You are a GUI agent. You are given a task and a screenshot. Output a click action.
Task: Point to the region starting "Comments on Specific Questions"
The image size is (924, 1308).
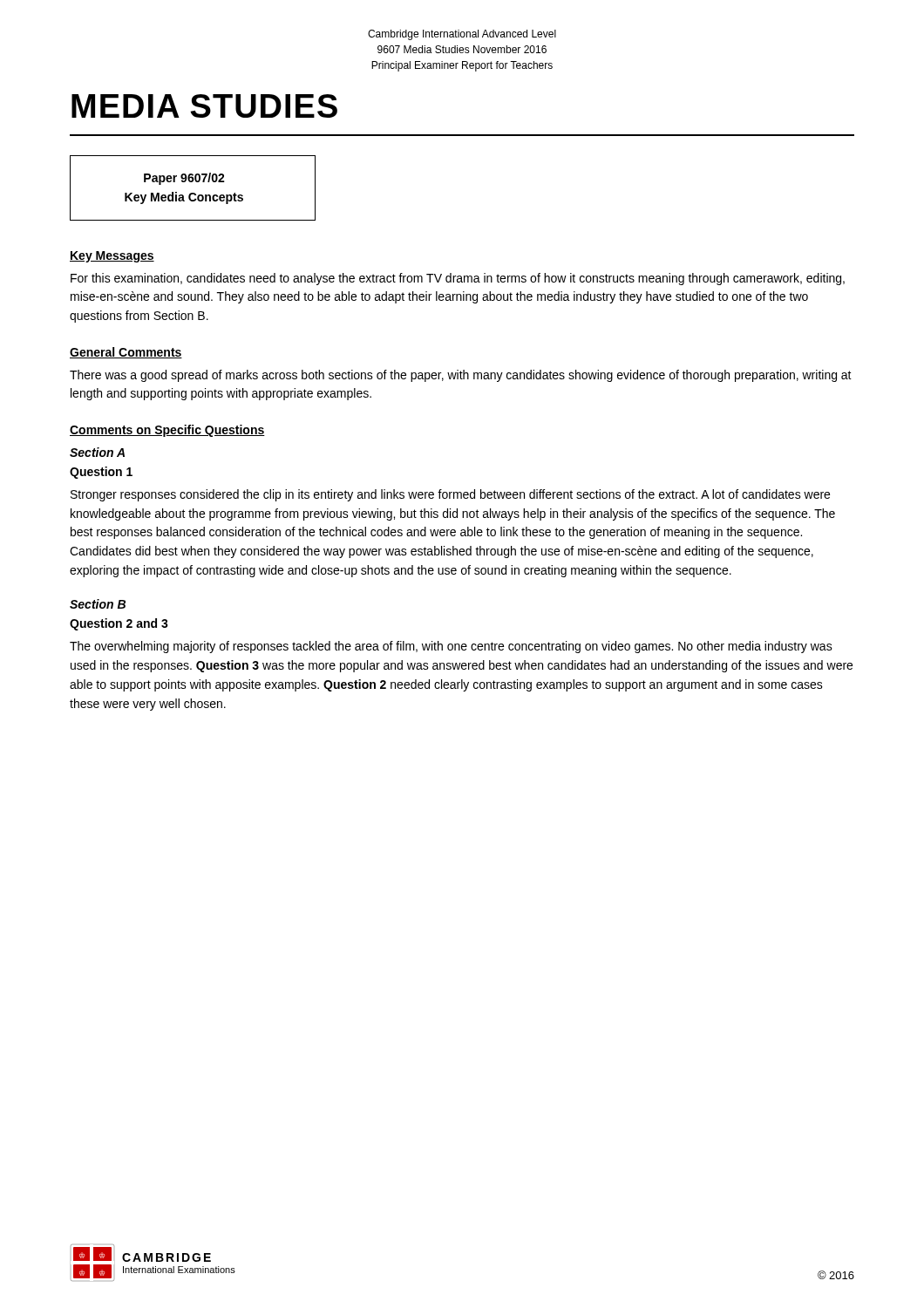point(167,430)
